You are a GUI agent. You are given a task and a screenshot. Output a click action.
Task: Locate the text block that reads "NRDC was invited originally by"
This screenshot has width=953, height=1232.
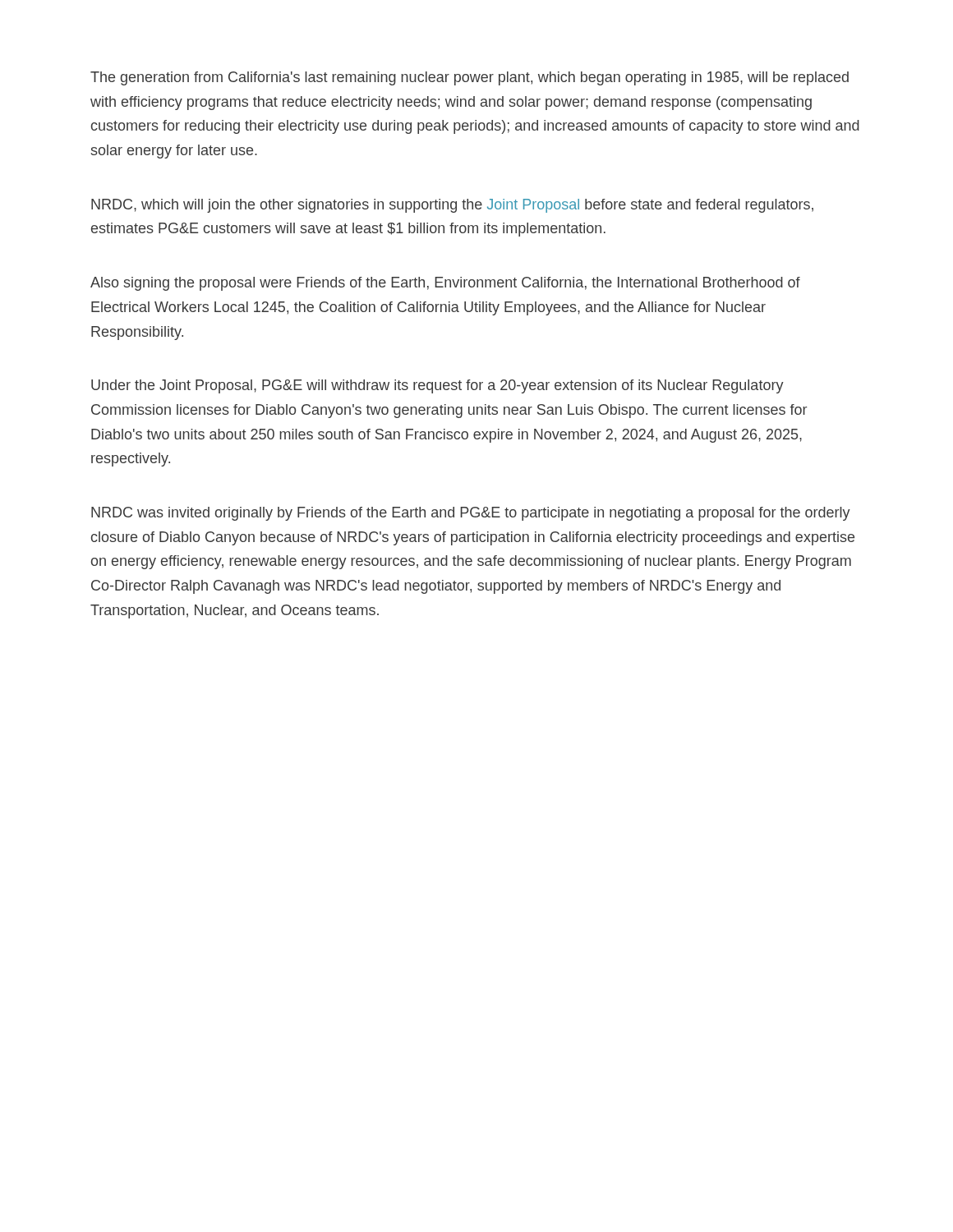click(473, 561)
